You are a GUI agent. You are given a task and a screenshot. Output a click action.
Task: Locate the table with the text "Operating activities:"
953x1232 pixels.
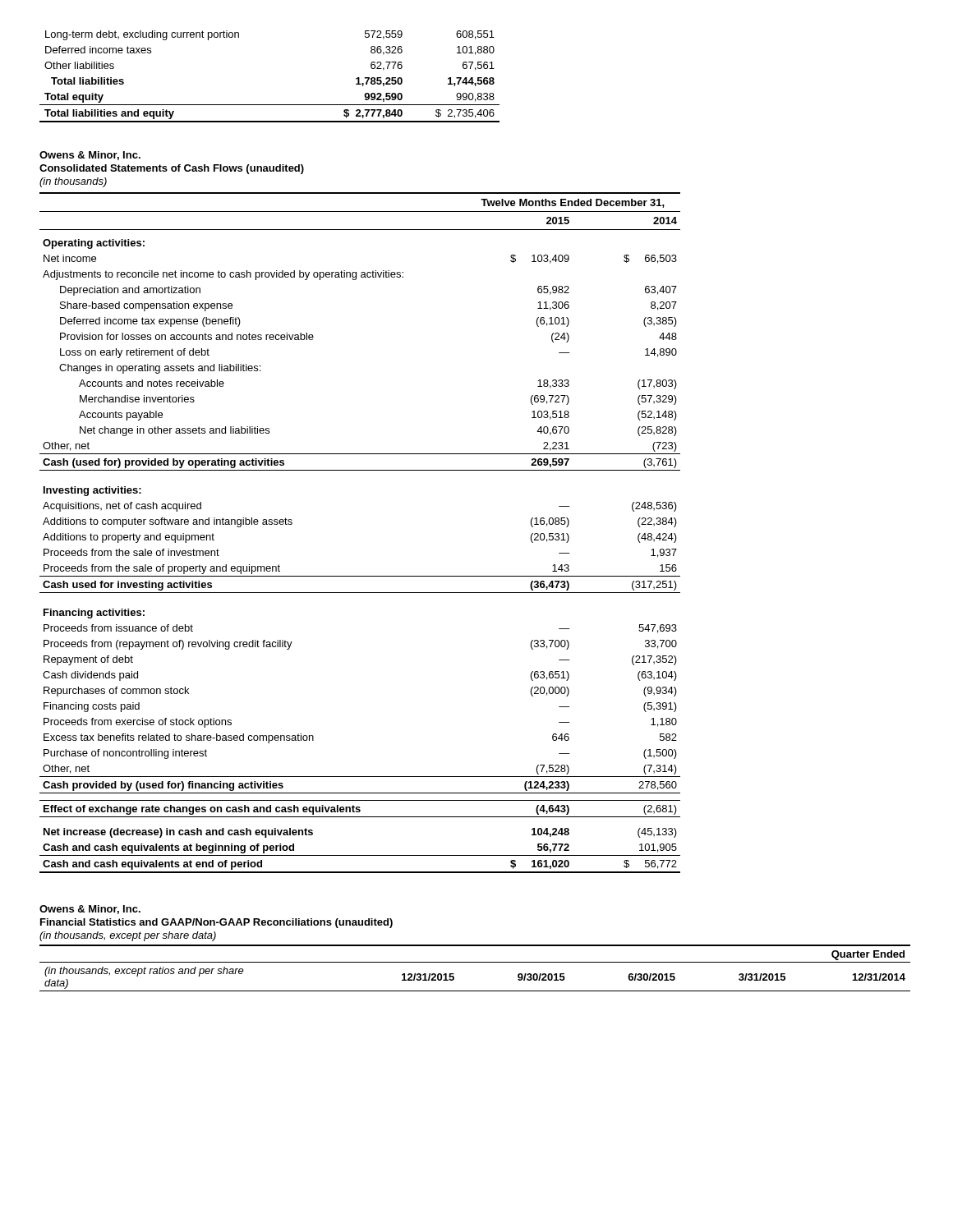(476, 533)
